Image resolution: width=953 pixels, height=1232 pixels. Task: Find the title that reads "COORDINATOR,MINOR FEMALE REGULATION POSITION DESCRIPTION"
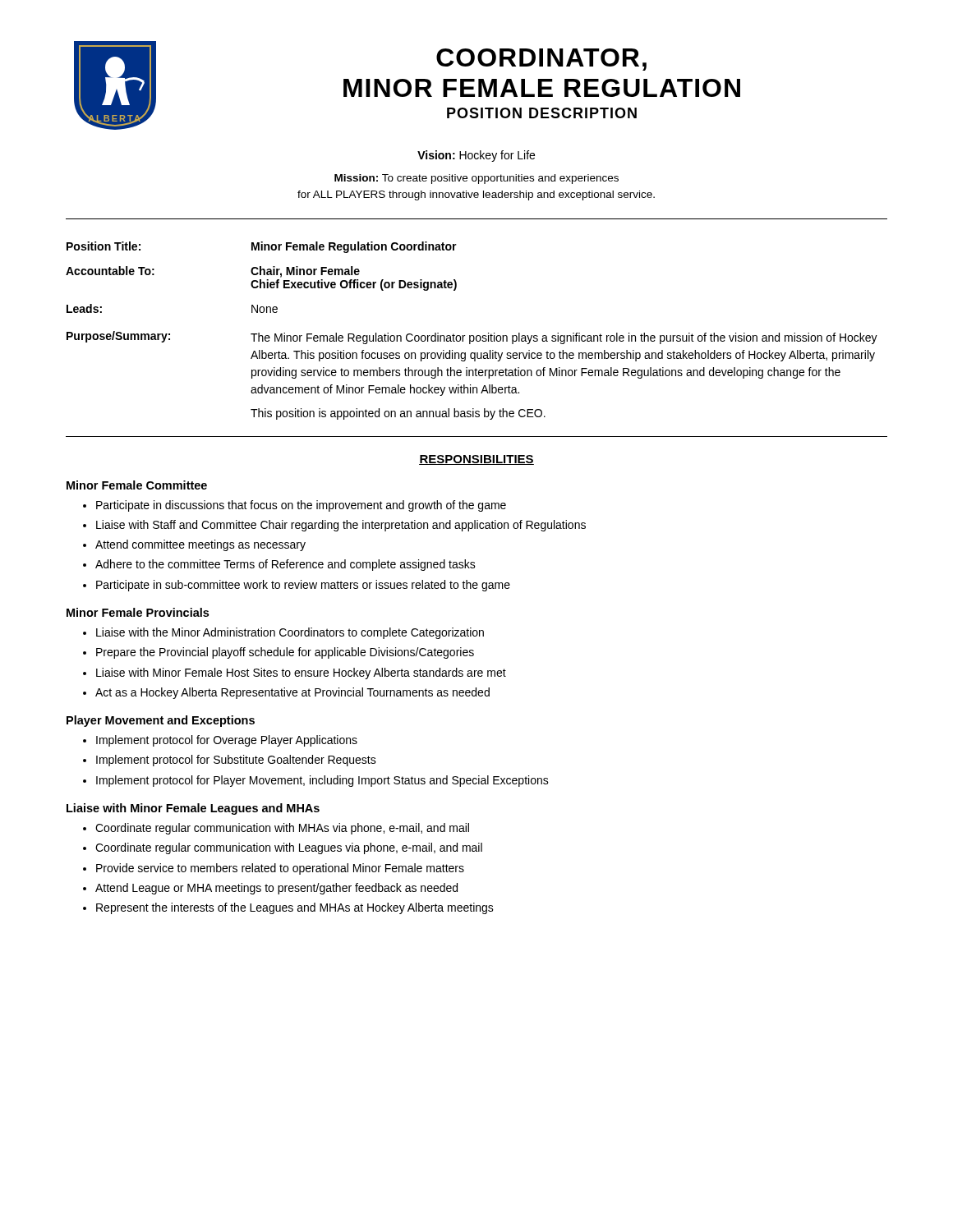542,83
